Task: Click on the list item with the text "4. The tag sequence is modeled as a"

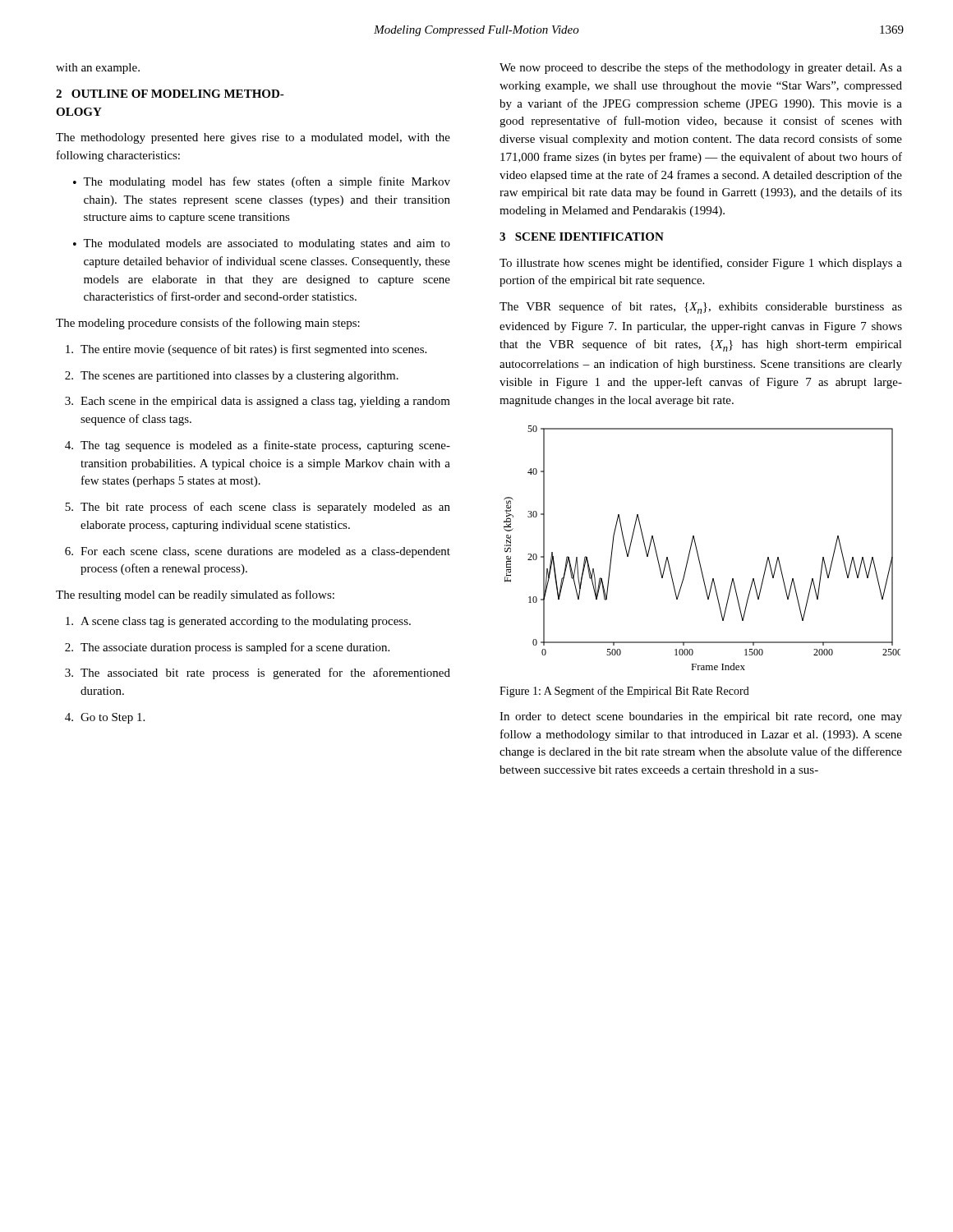Action: tap(253, 464)
